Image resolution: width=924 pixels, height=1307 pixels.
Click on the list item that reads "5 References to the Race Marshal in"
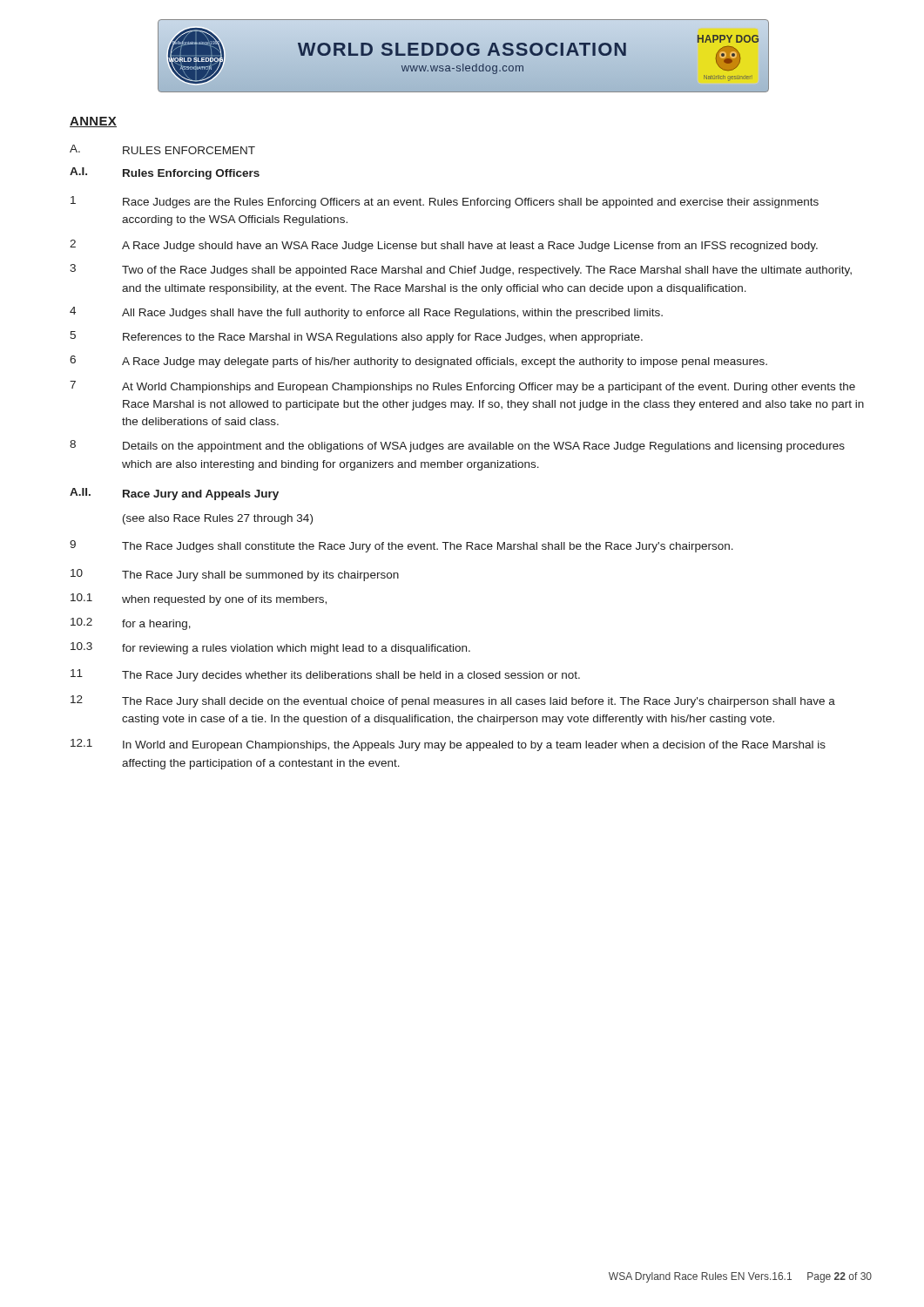[x=357, y=337]
